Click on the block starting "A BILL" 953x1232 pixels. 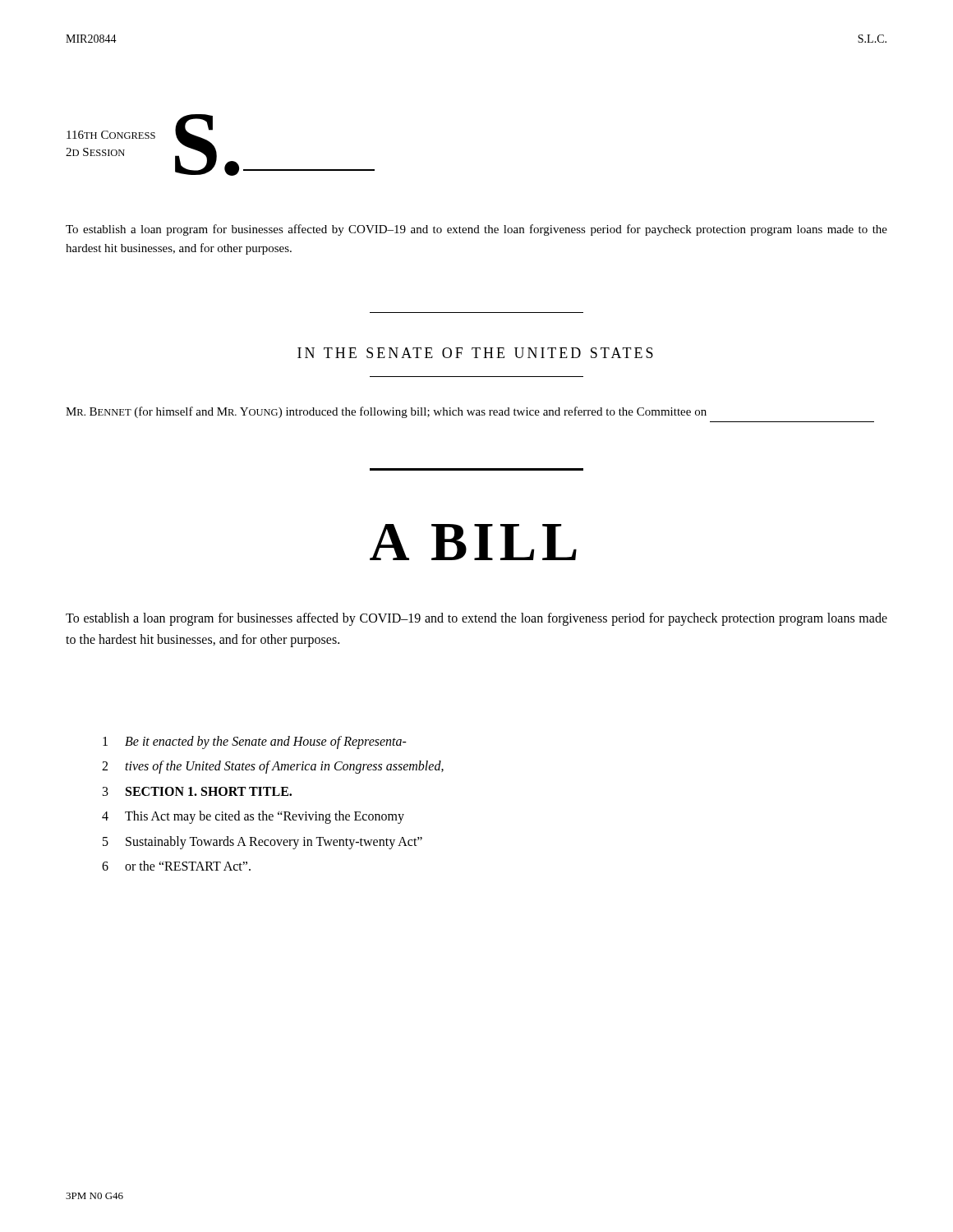(x=476, y=541)
